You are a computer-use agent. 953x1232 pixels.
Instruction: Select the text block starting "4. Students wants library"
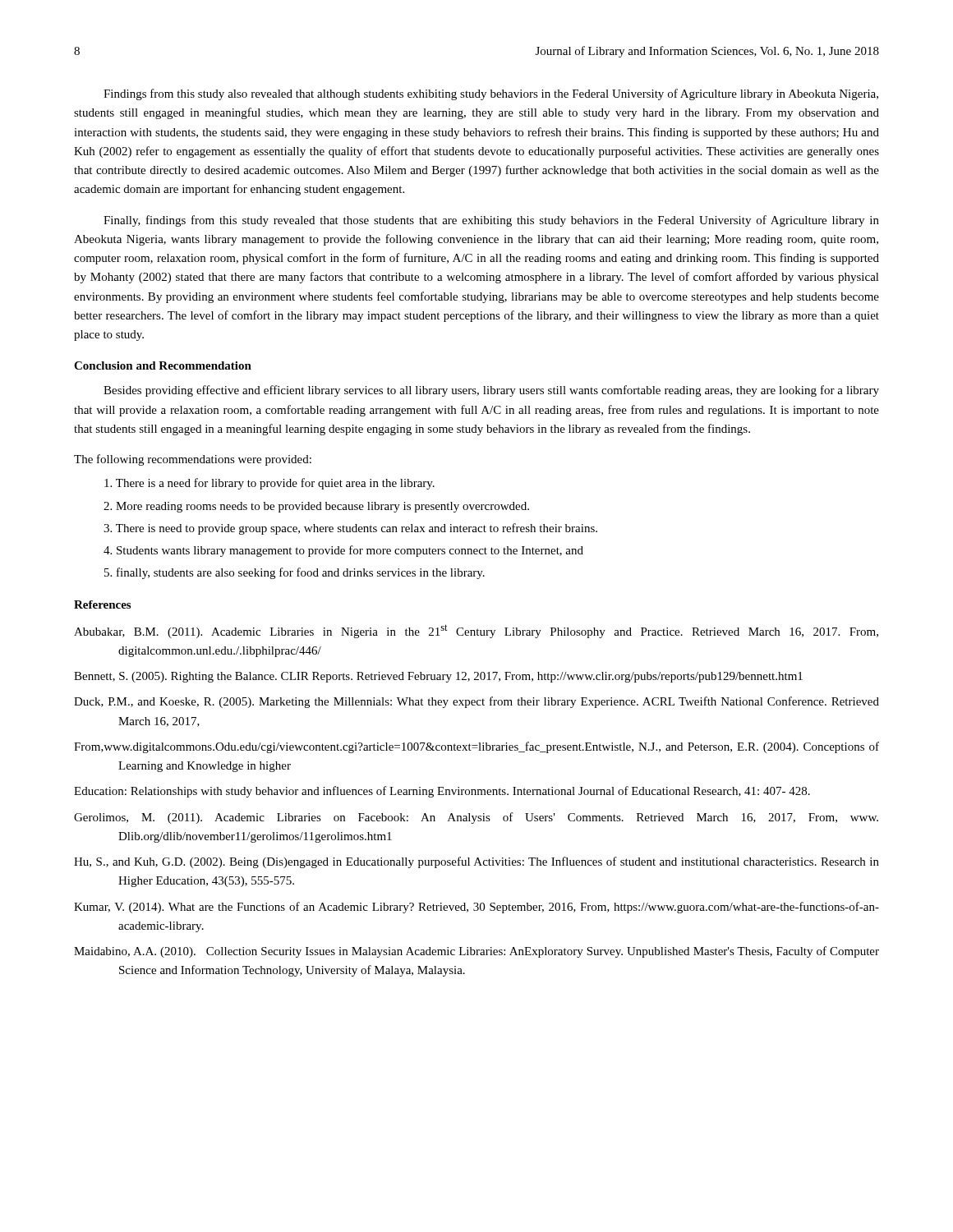(343, 550)
